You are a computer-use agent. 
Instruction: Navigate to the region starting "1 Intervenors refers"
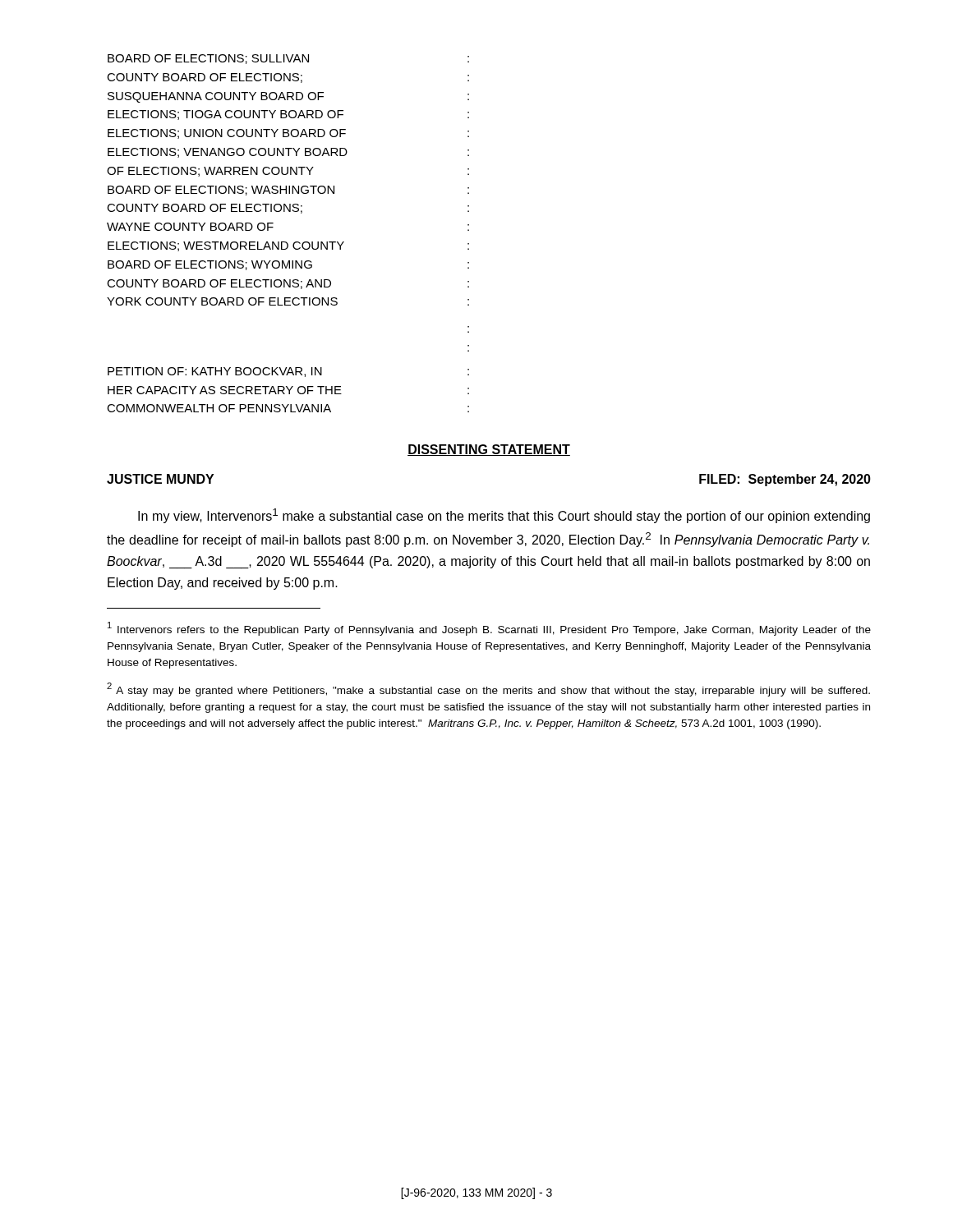(x=489, y=644)
